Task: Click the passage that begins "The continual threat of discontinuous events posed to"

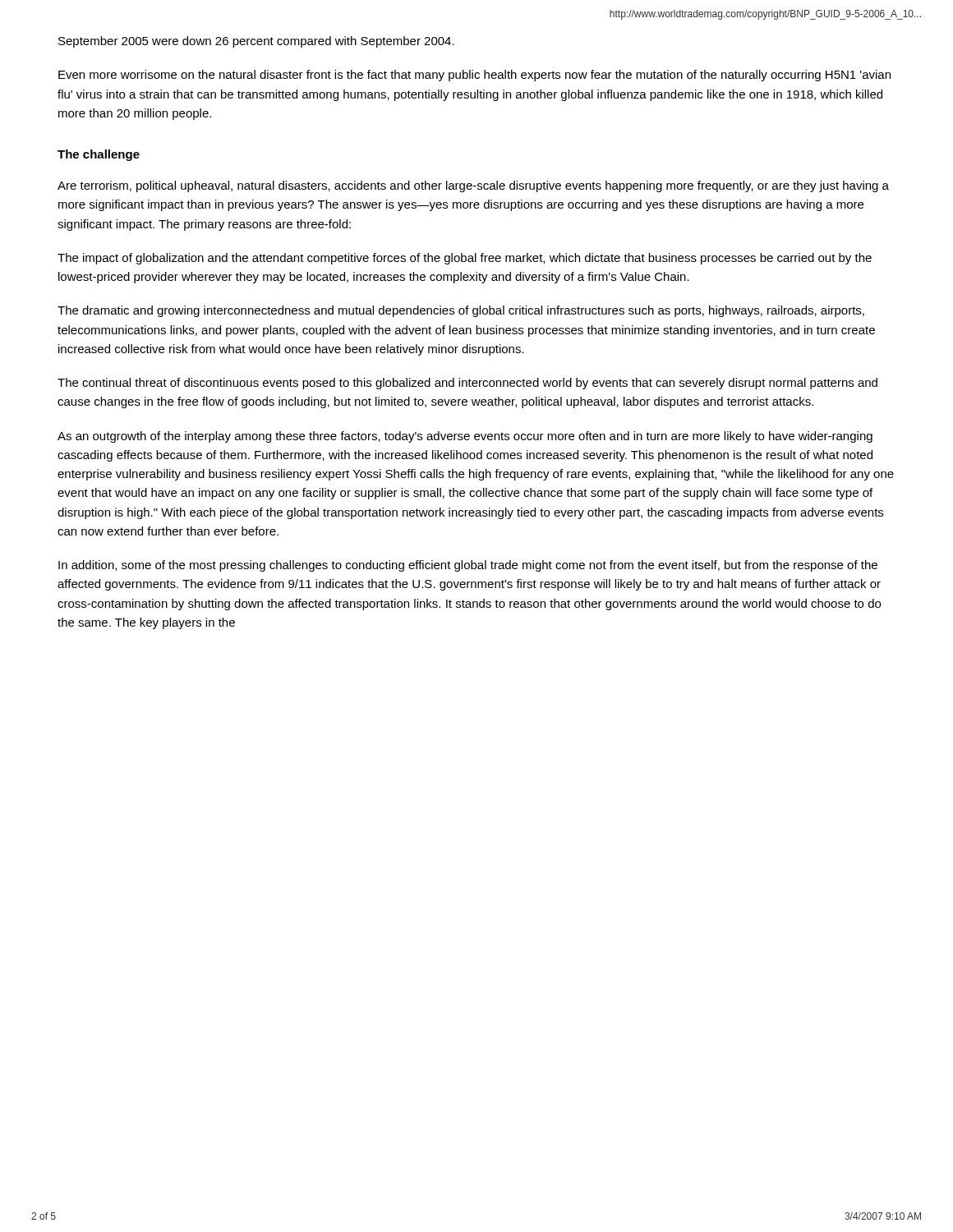Action: [x=468, y=392]
